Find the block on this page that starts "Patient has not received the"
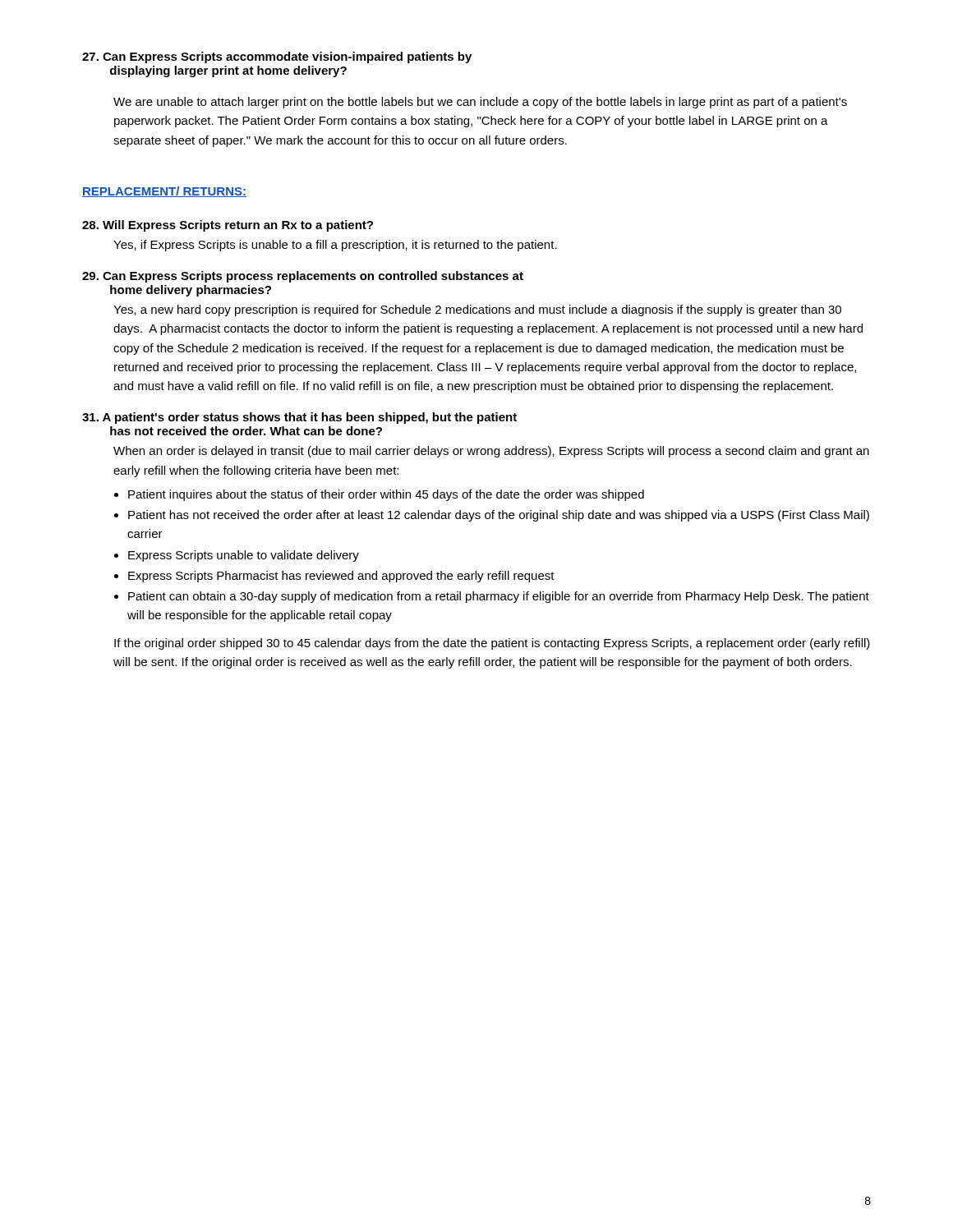Screen dimensions: 1232x953 click(x=499, y=524)
